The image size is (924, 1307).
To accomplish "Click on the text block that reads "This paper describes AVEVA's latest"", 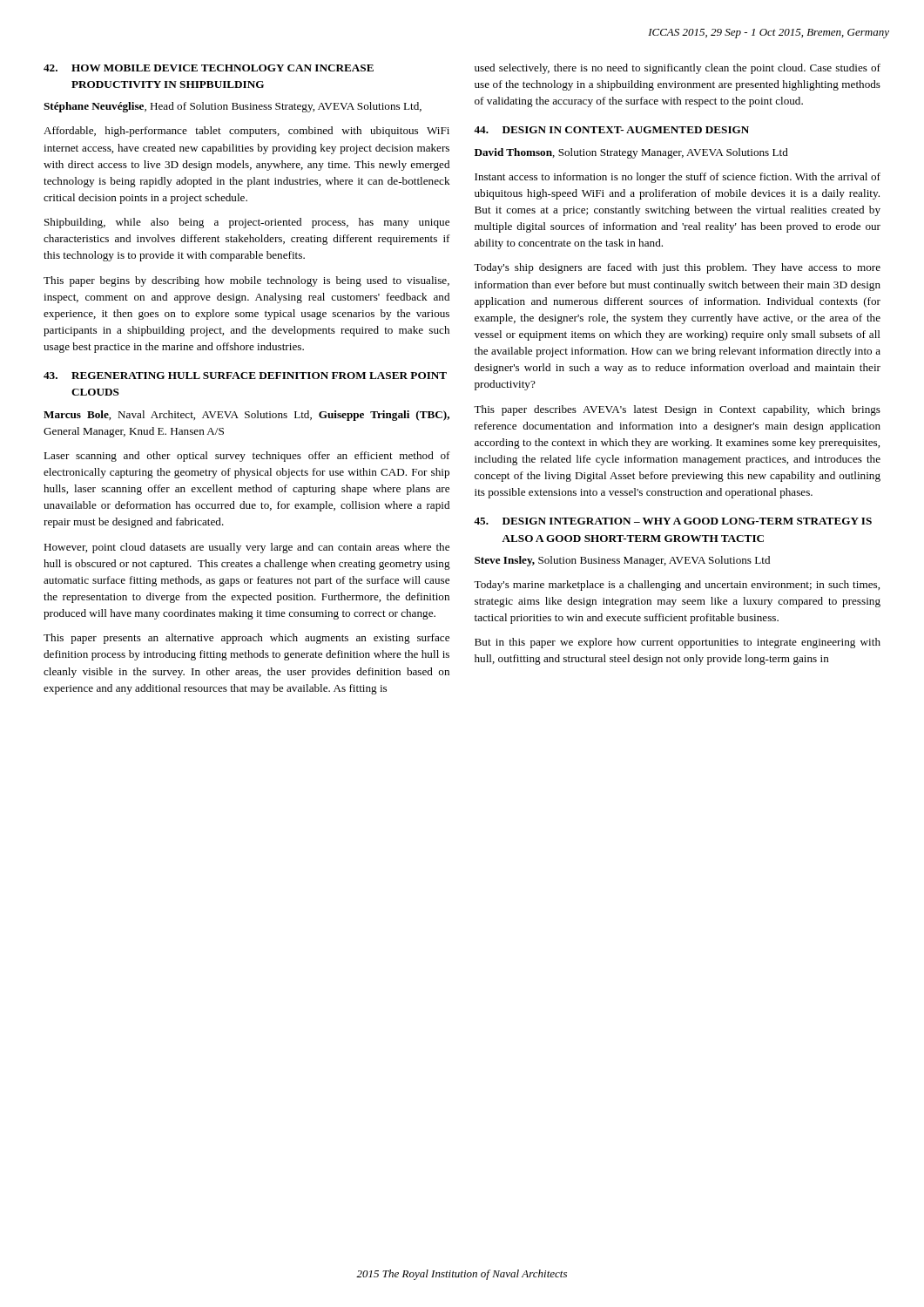I will tap(677, 450).
